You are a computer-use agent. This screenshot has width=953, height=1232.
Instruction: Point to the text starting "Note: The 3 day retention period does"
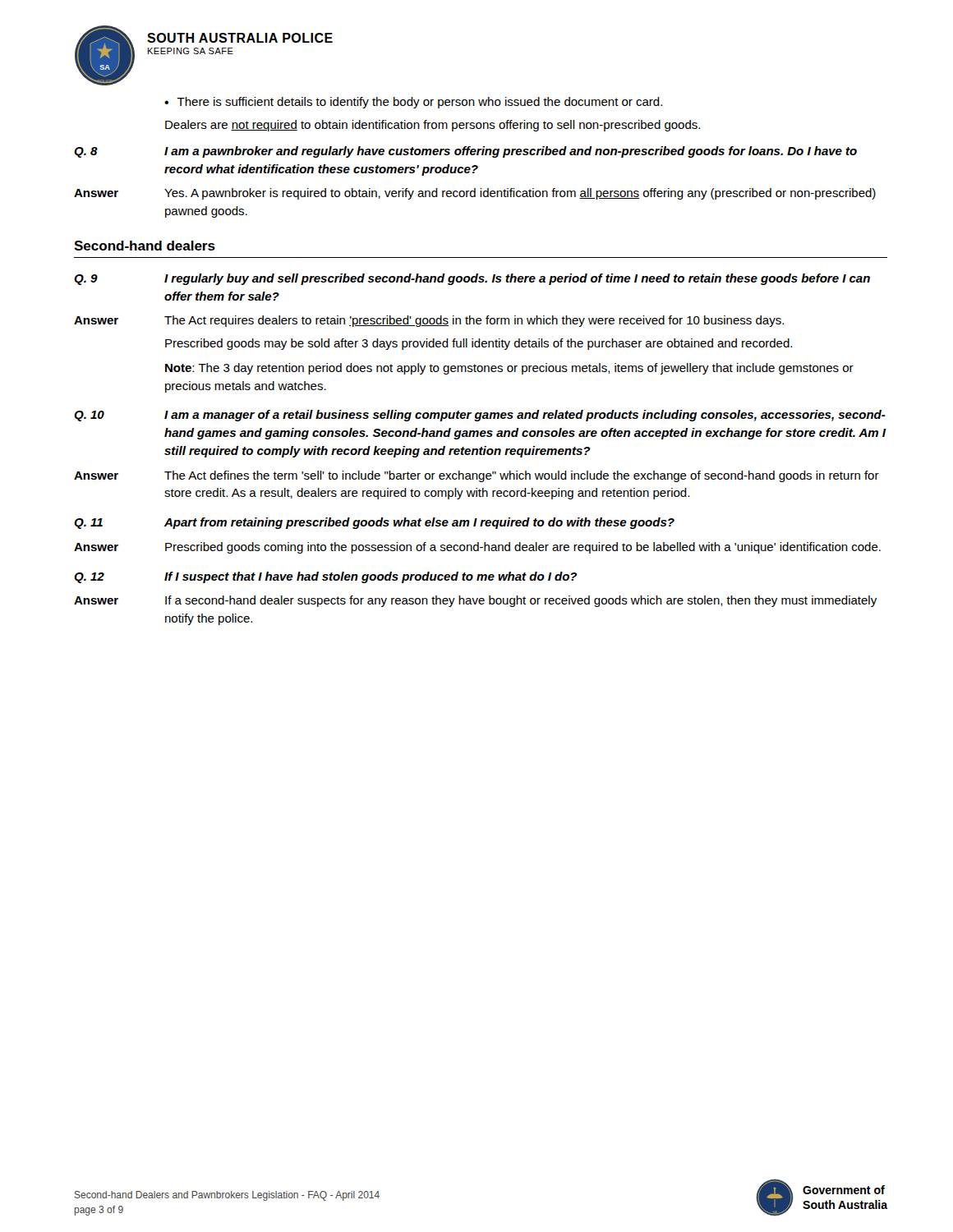click(509, 376)
